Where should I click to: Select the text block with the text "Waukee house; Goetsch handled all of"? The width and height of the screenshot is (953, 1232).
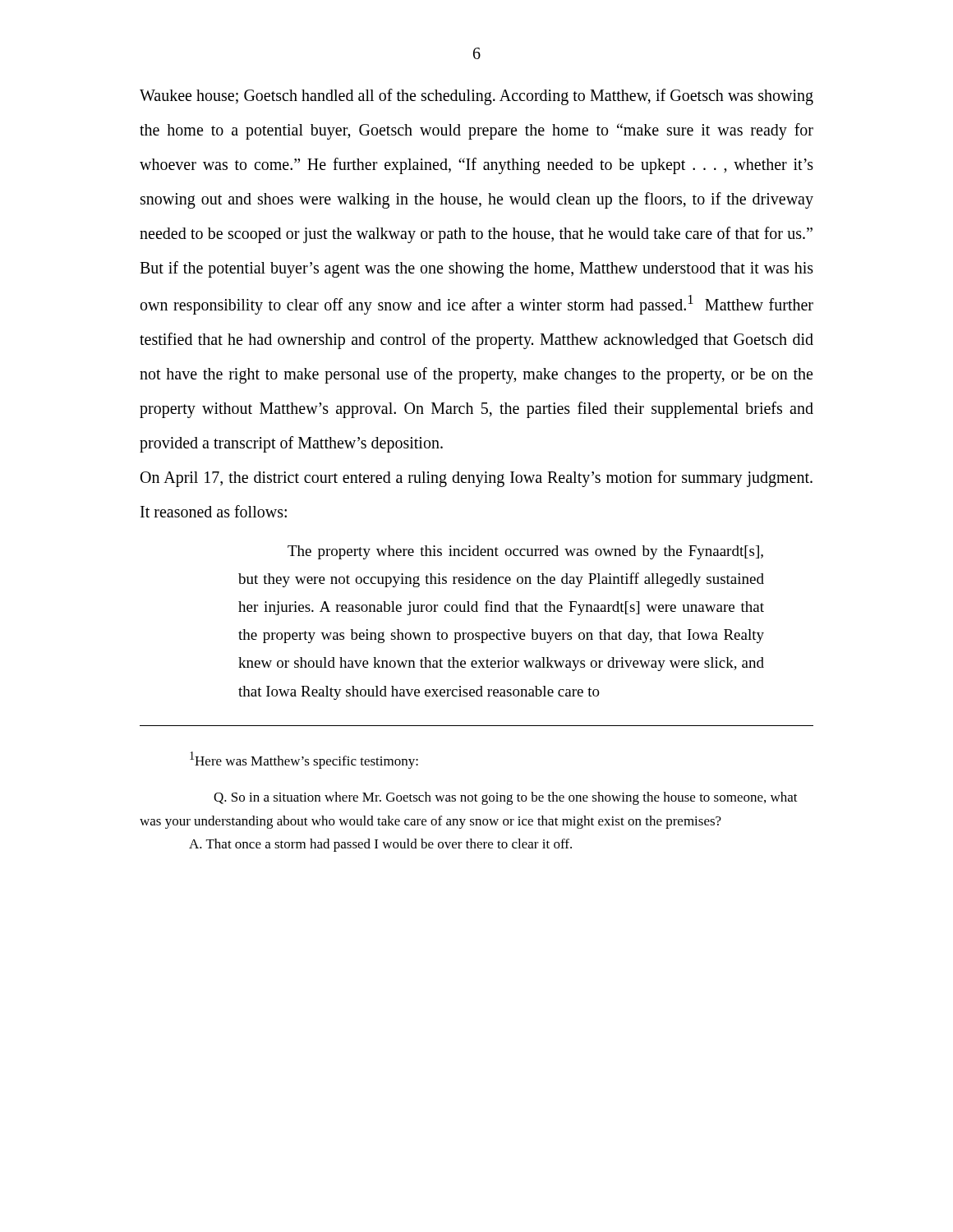coord(476,269)
